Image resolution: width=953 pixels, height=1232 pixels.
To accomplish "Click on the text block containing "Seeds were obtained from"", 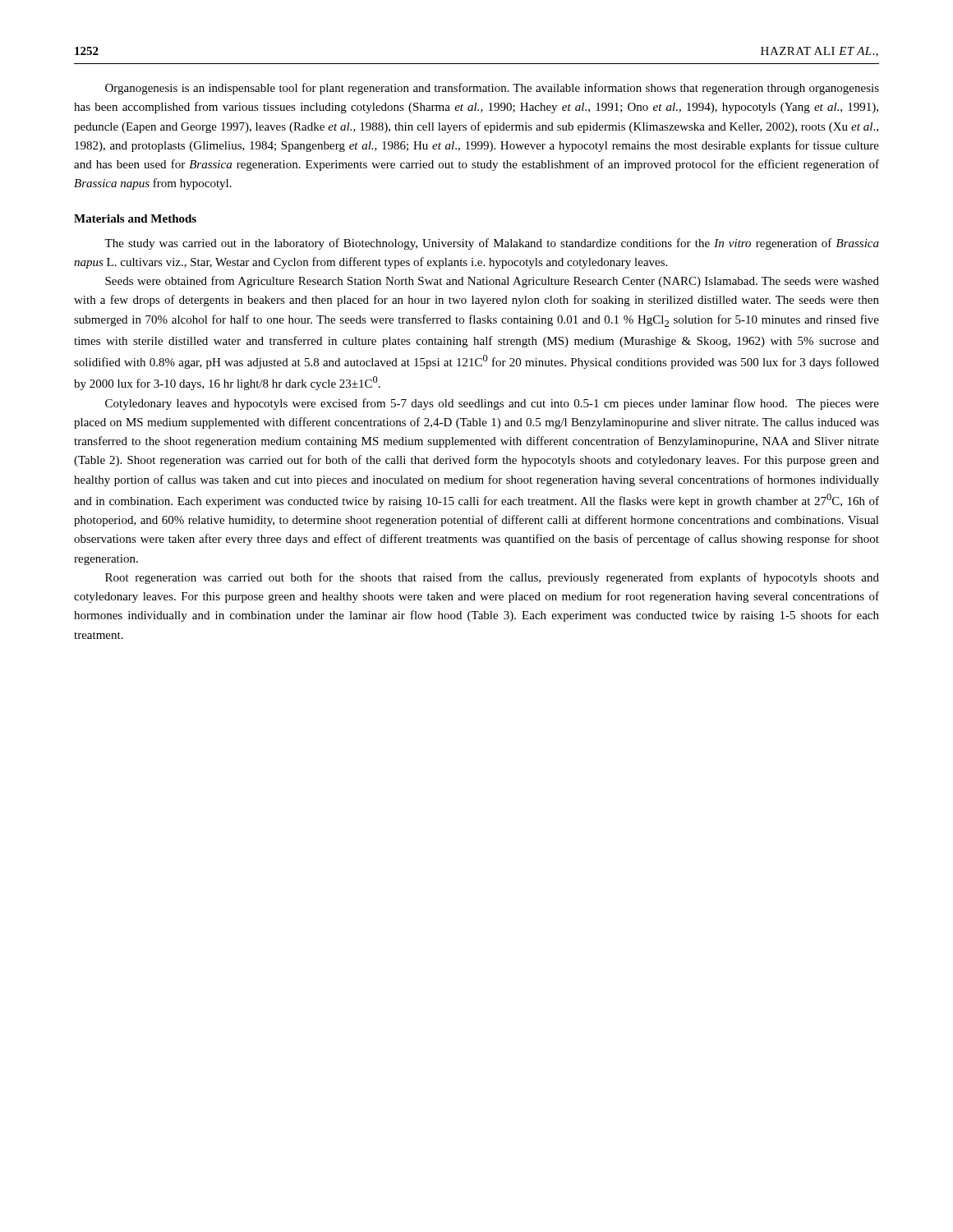I will pos(476,333).
